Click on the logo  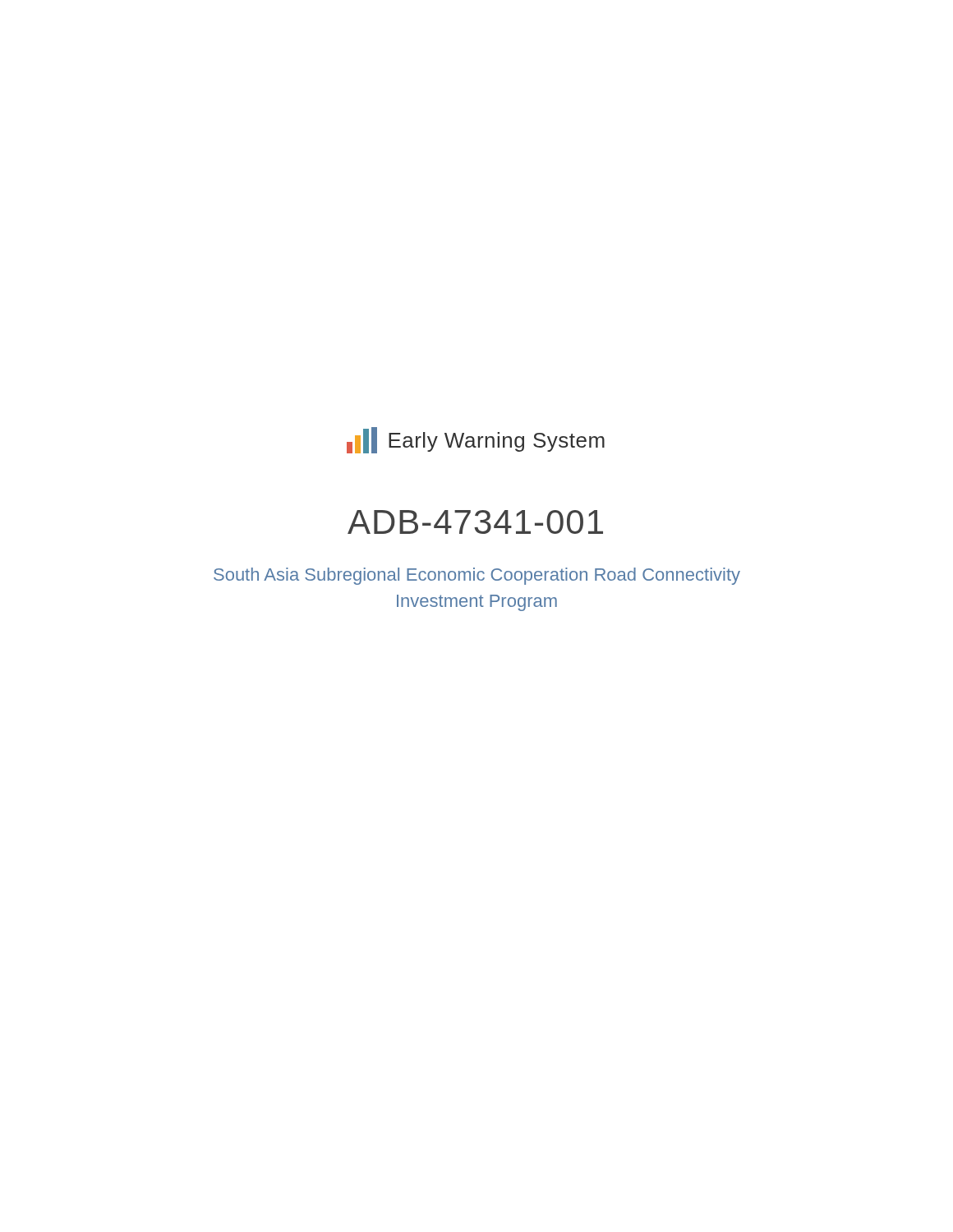tap(476, 440)
